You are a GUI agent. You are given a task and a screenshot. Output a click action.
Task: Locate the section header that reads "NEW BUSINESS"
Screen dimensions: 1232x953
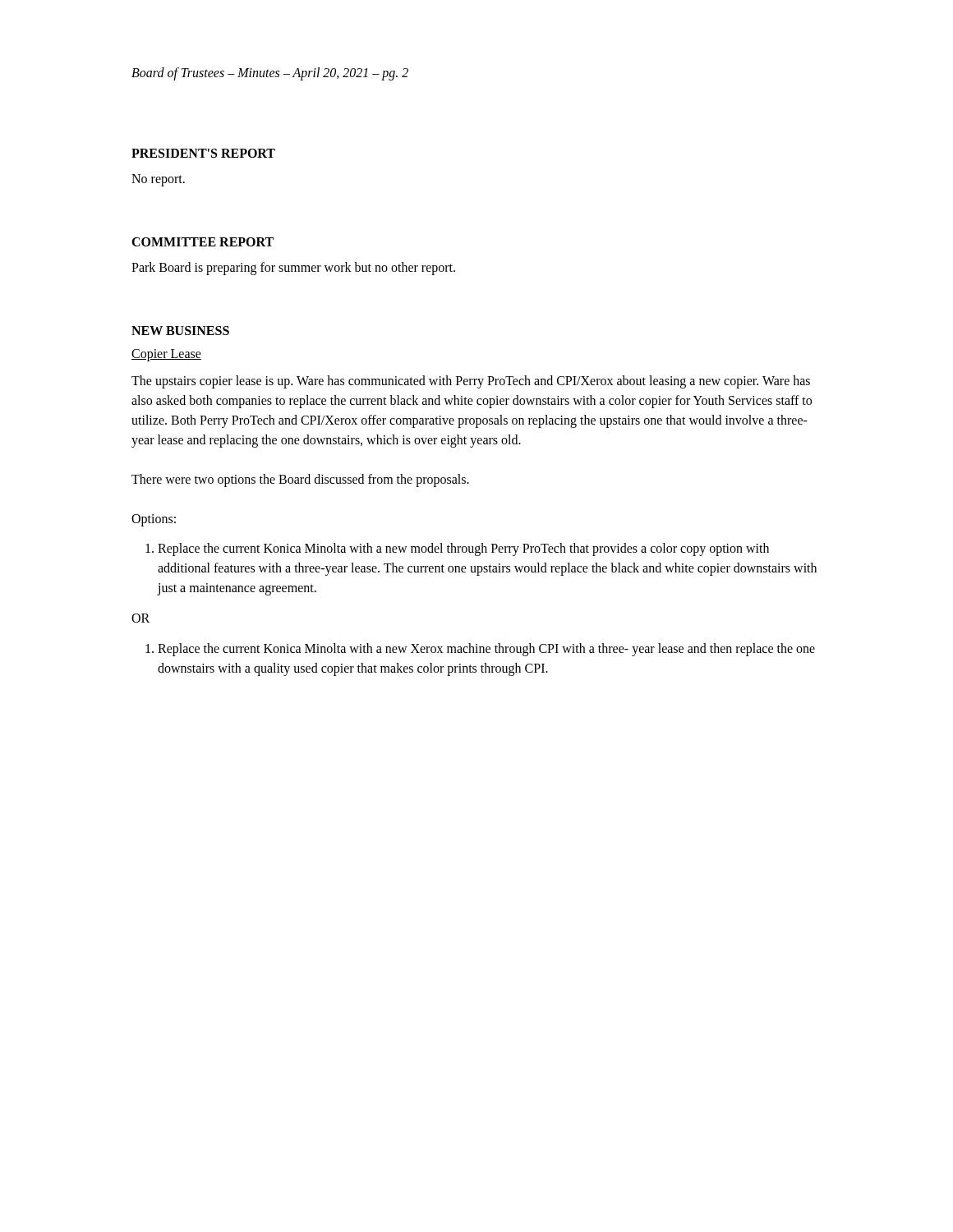180,331
